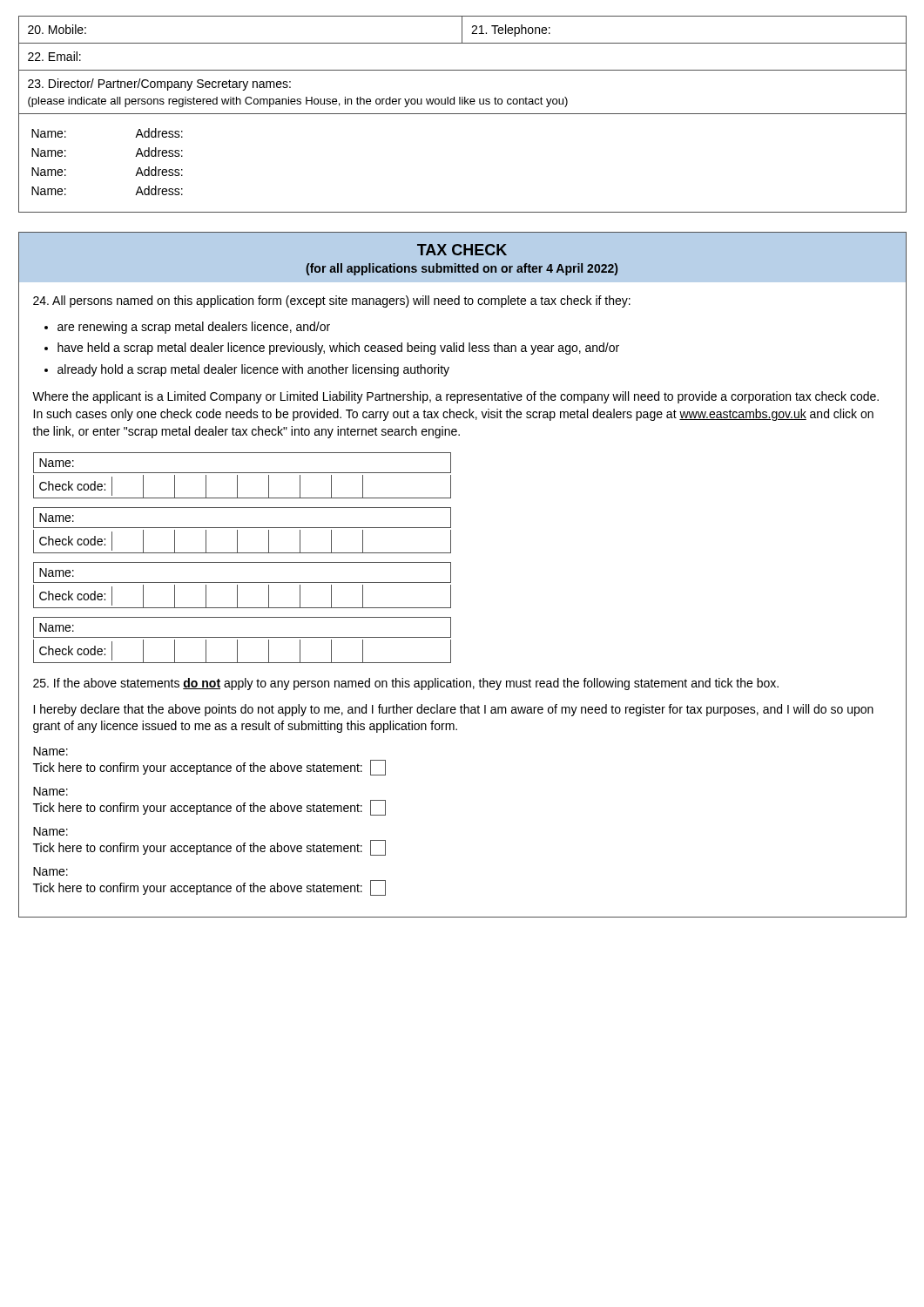Locate the text starting "All persons named on this"
This screenshot has height=1307, width=924.
click(462, 301)
